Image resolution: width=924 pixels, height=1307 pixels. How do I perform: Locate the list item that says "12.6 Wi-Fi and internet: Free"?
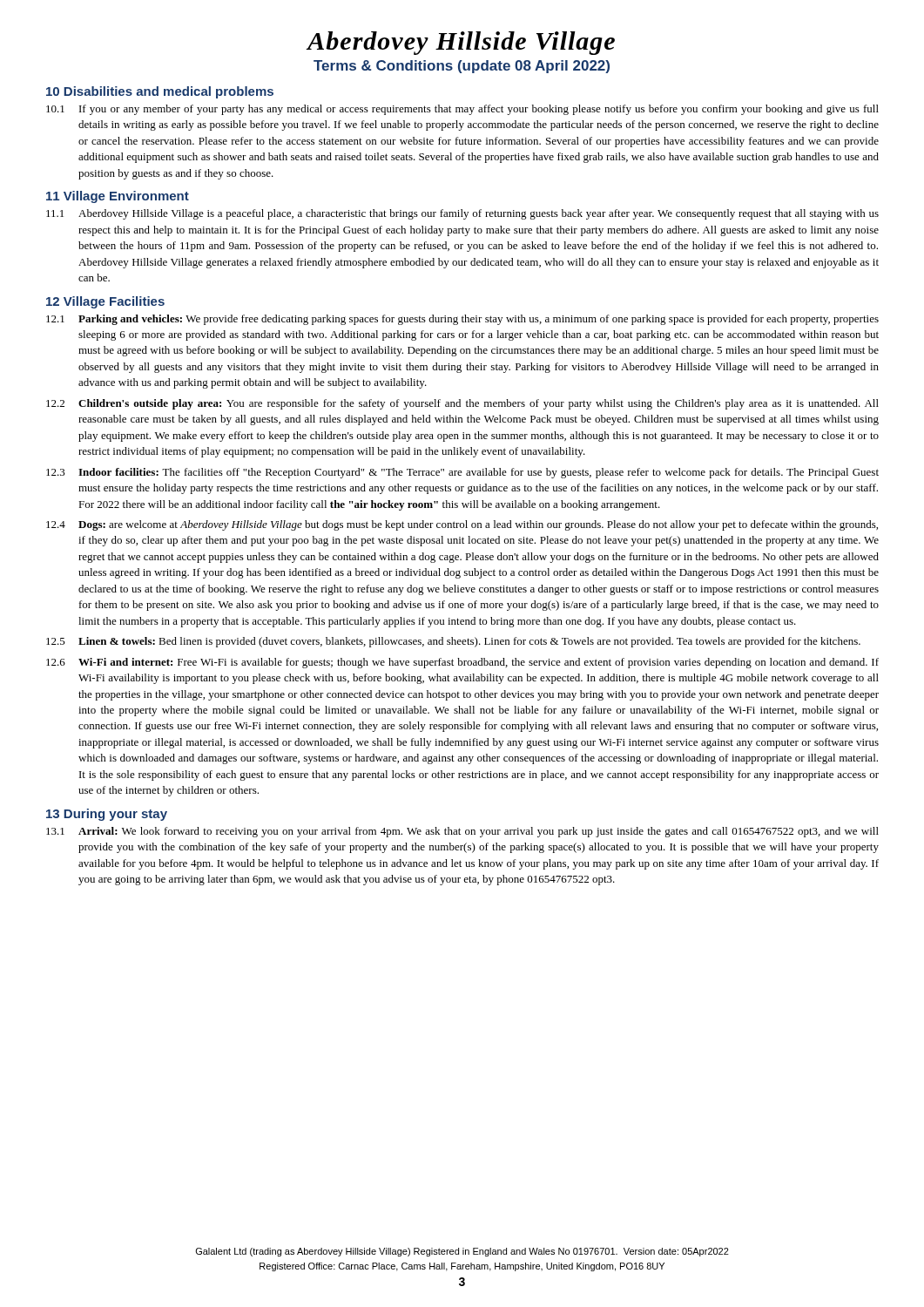(462, 726)
